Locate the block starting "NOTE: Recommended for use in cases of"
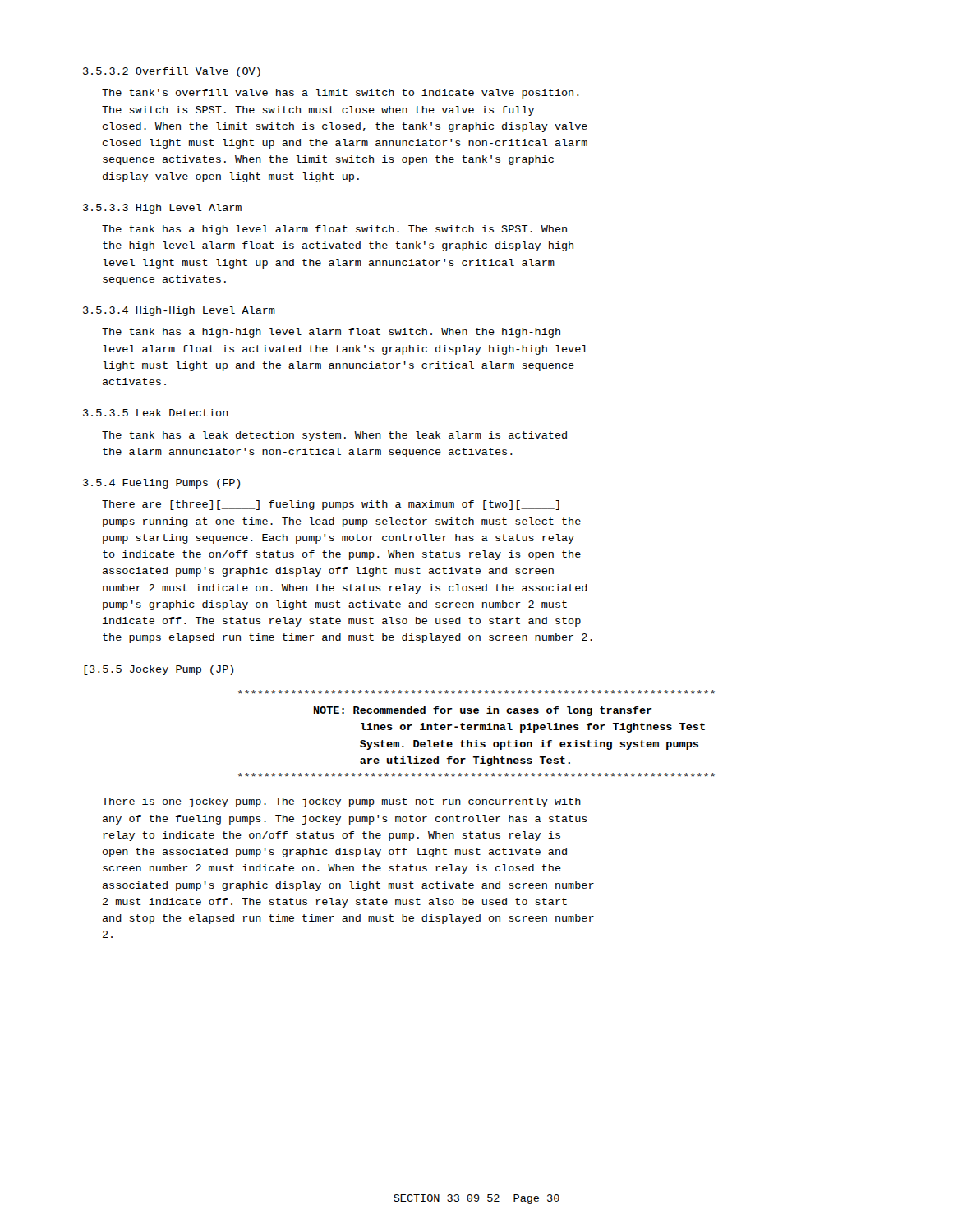The width and height of the screenshot is (953, 1232). (476, 736)
